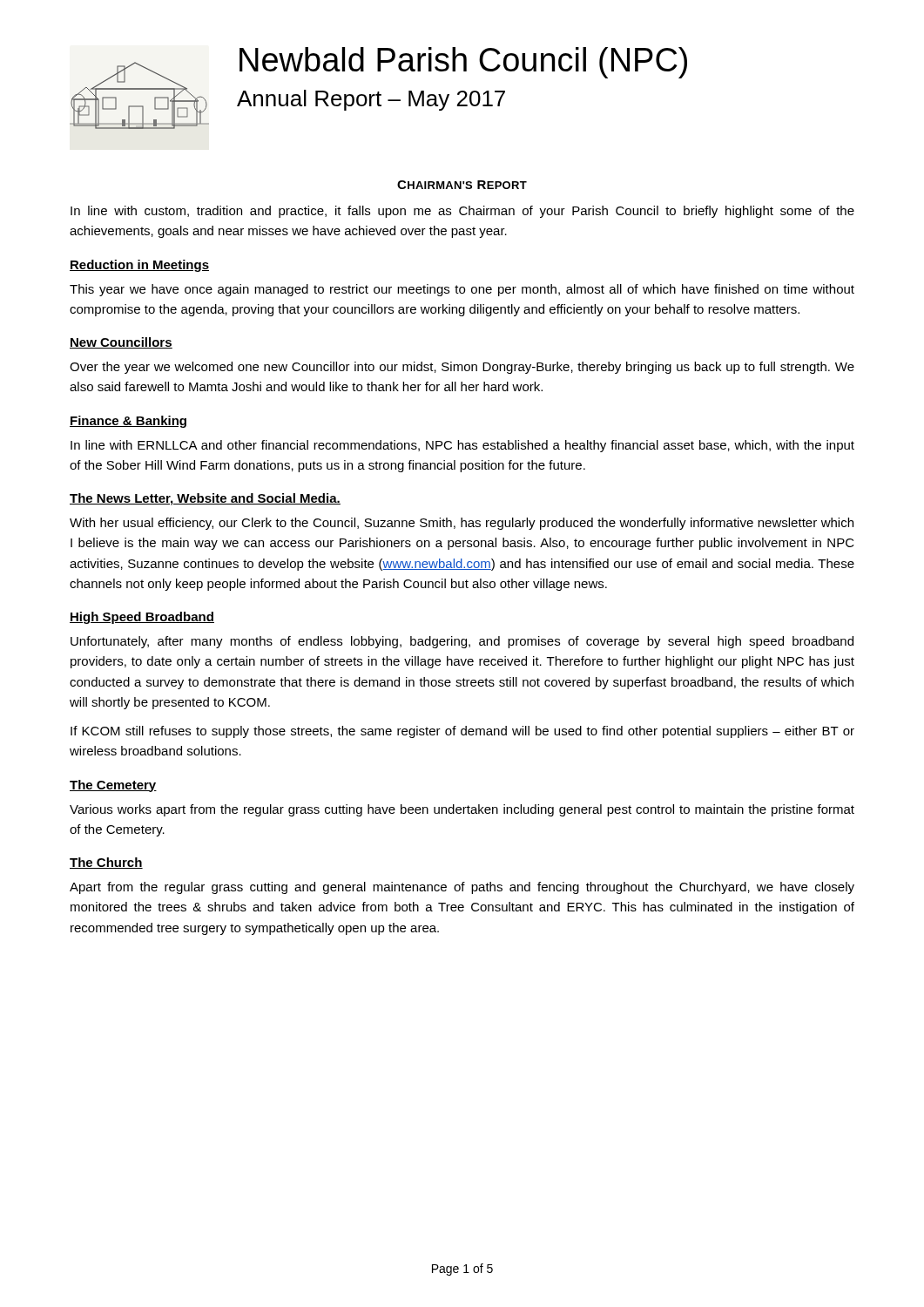Find the text block starting "The Cemetery"
Screen dimensions: 1307x924
[x=113, y=784]
